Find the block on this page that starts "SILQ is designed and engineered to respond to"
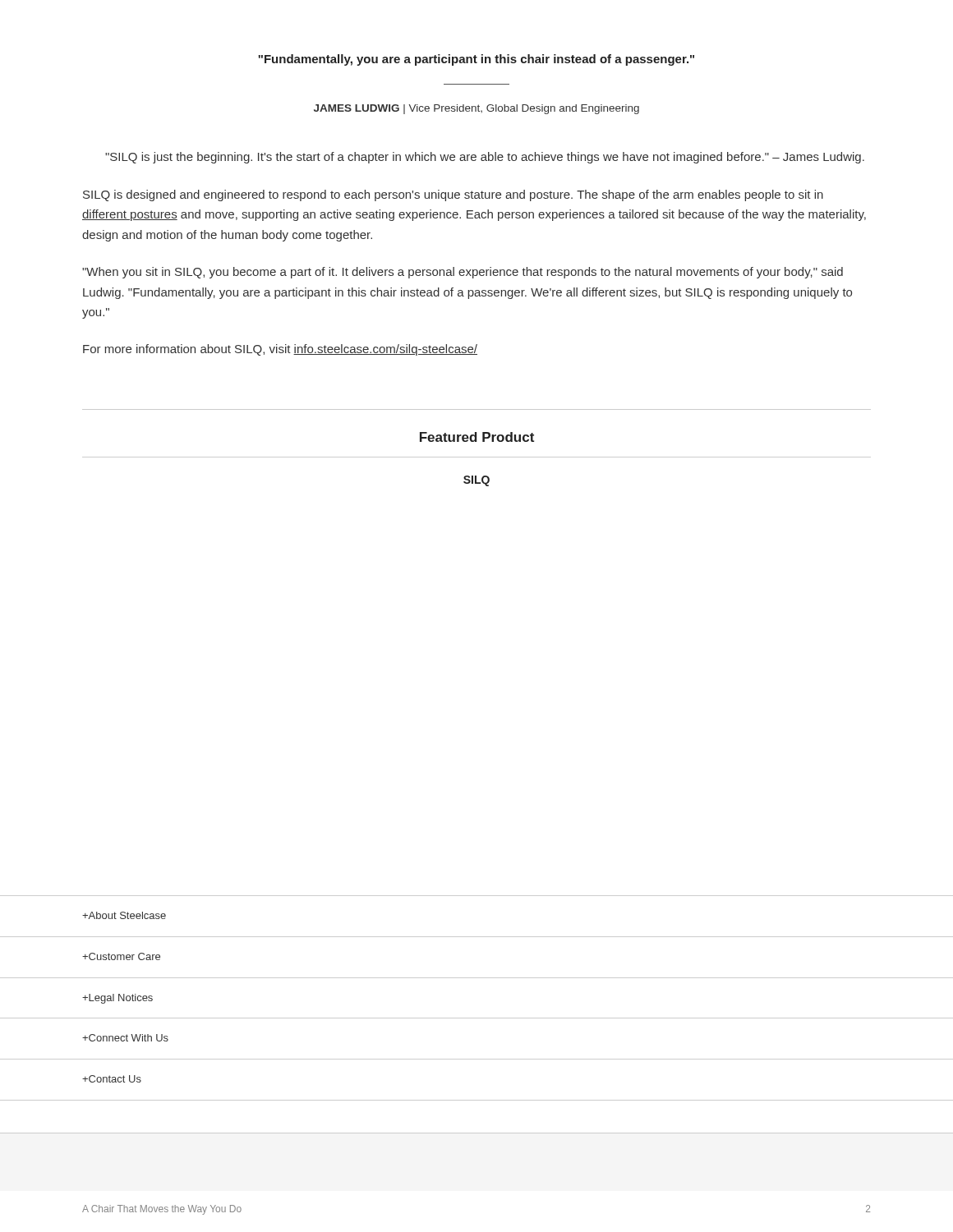This screenshot has width=953, height=1232. click(x=474, y=214)
